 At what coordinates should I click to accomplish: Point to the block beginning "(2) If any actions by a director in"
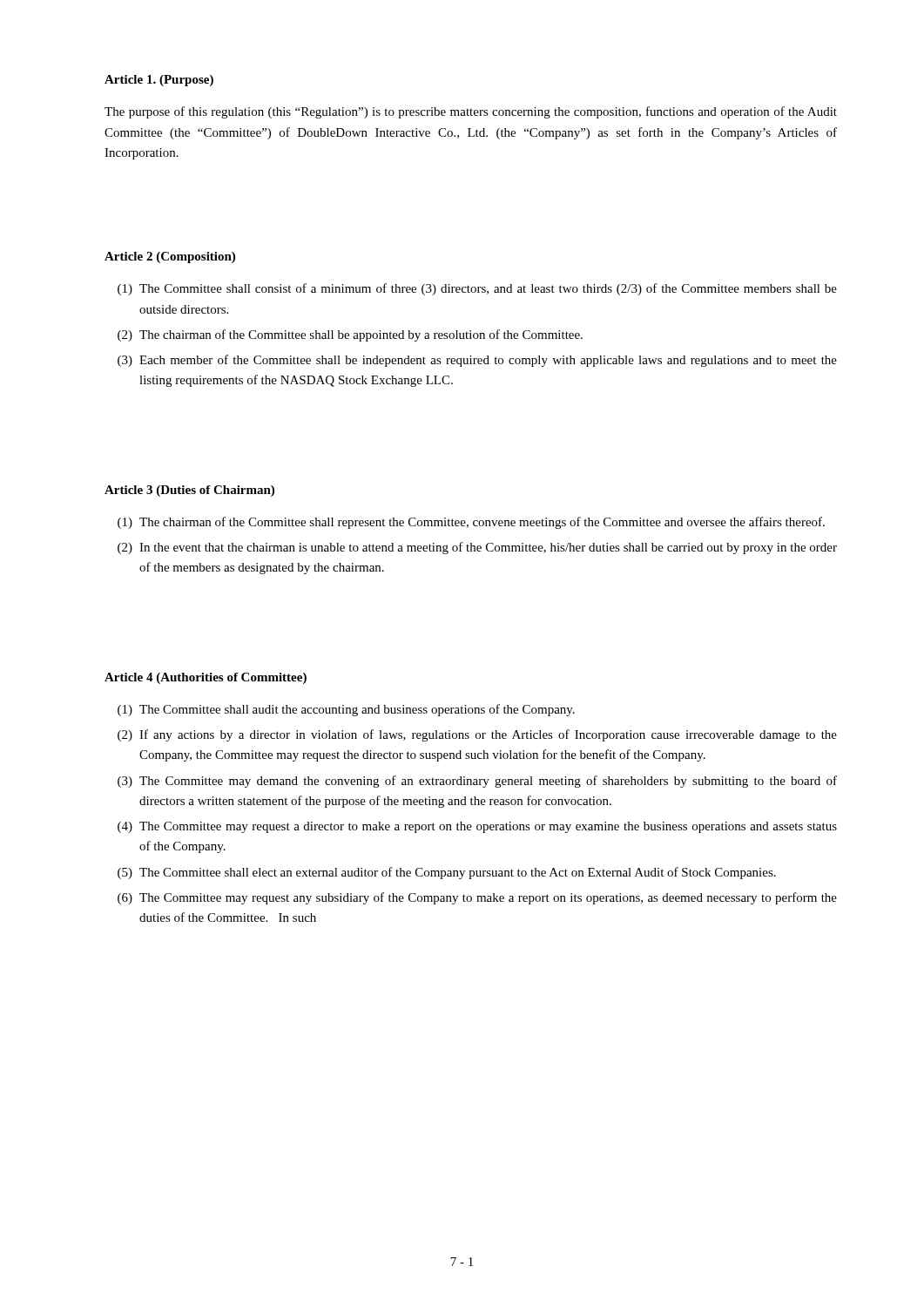click(x=471, y=745)
